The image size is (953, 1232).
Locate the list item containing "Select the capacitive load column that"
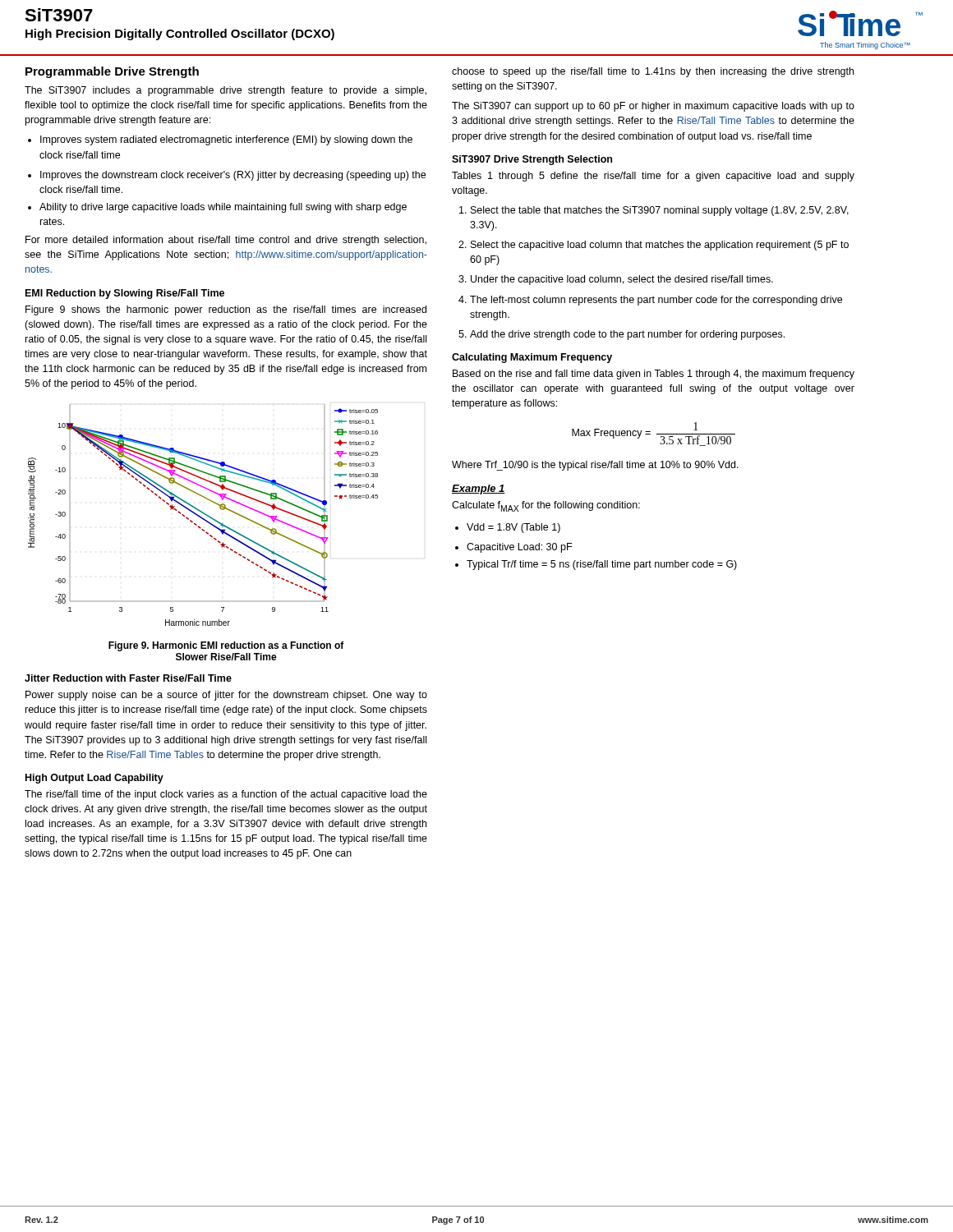tap(653, 252)
